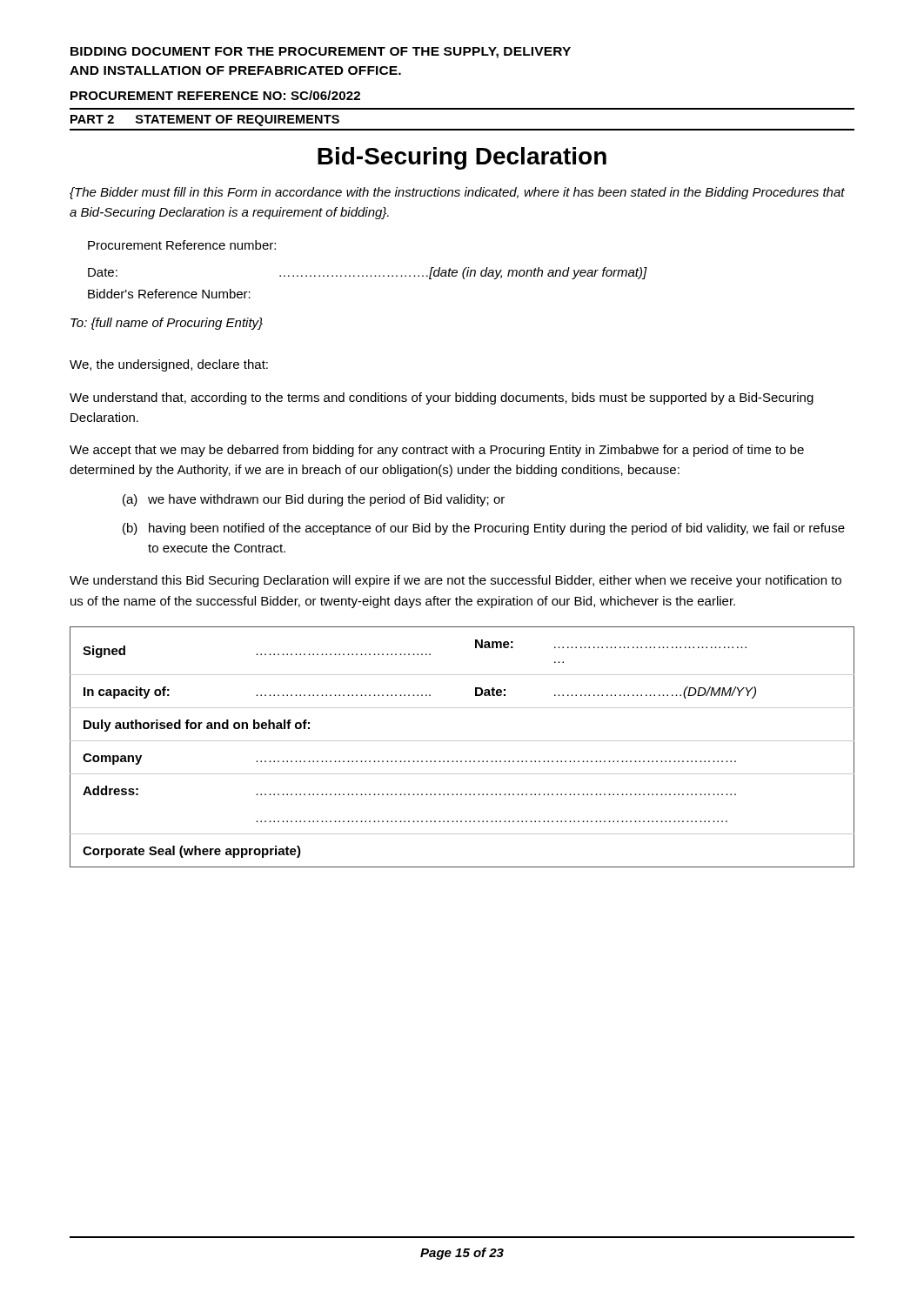This screenshot has height=1305, width=924.
Task: Where is the passage that starts "{The Bidder must fill in this Form"?
Action: [x=457, y=202]
